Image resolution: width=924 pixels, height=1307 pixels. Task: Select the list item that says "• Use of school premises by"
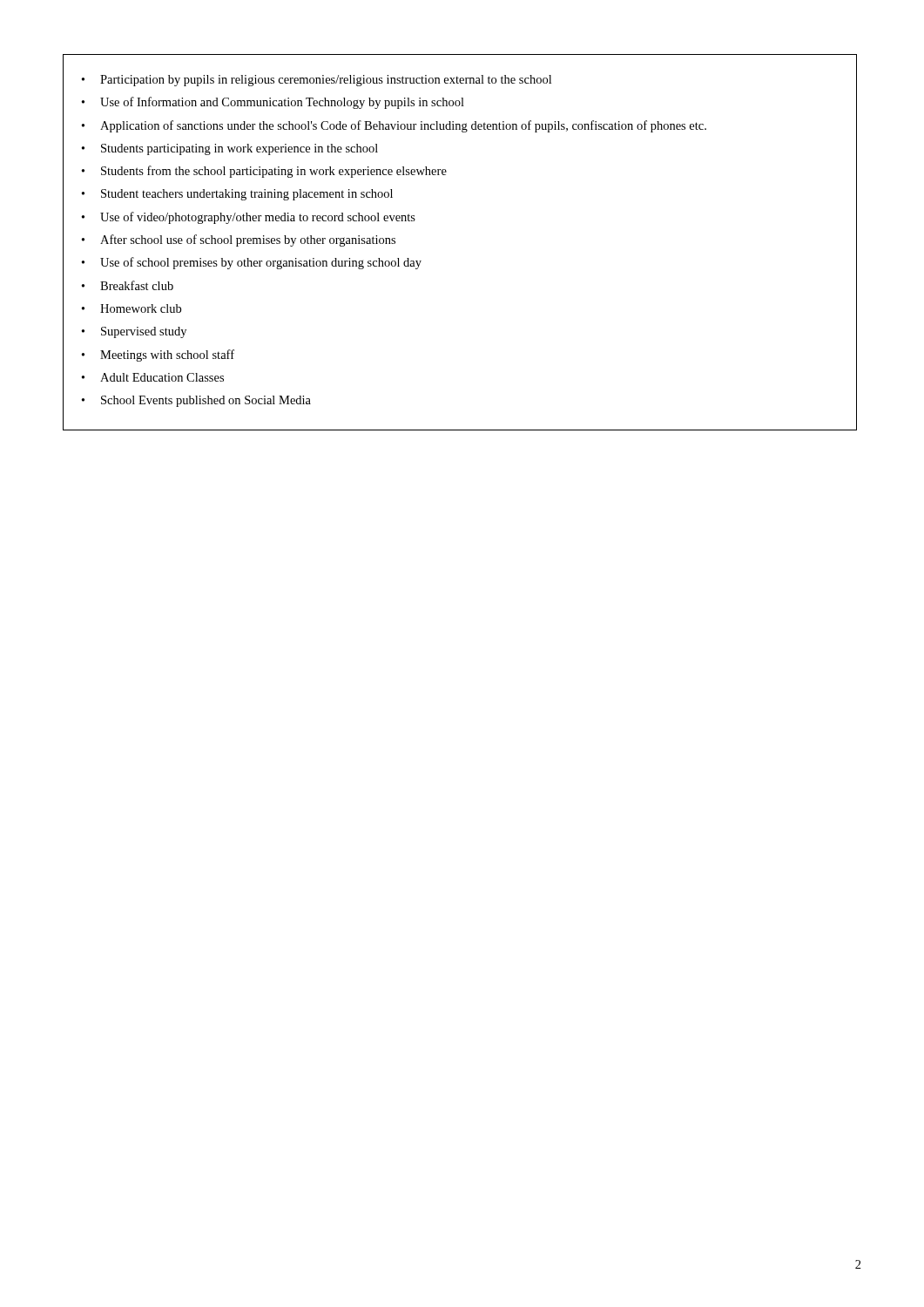pyautogui.click(x=252, y=263)
